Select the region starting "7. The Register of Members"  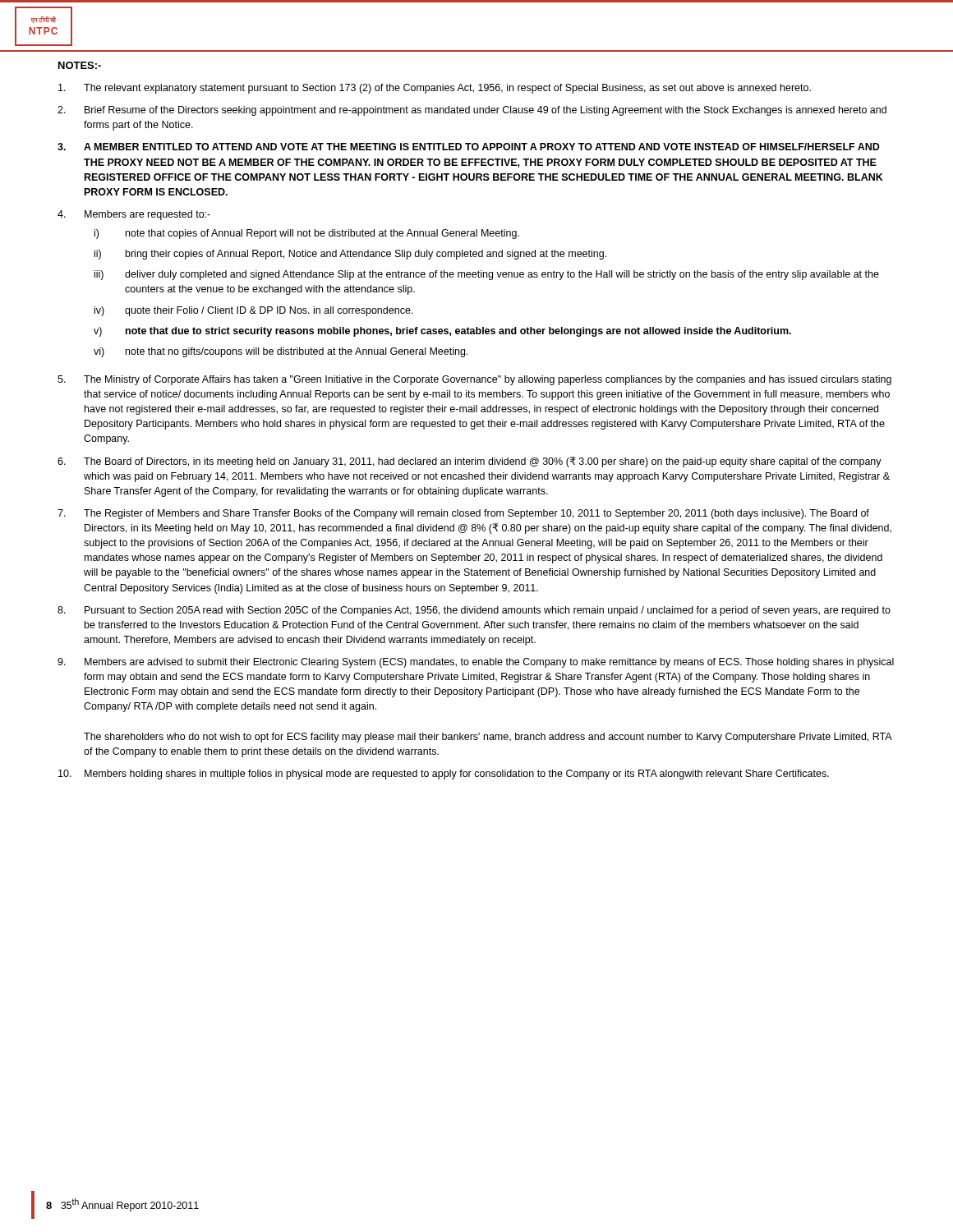click(476, 551)
